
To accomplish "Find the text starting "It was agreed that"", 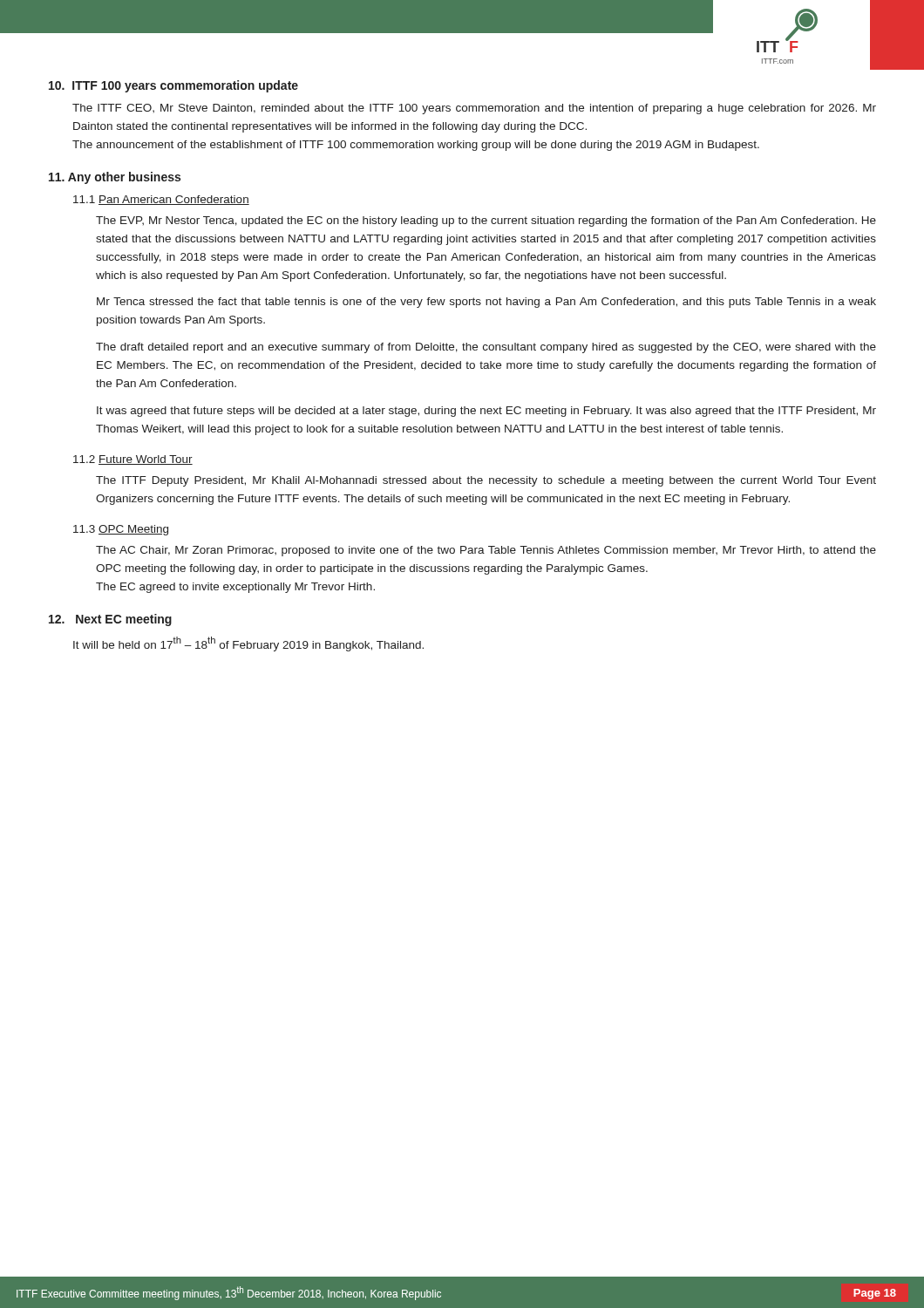I will tap(486, 419).
